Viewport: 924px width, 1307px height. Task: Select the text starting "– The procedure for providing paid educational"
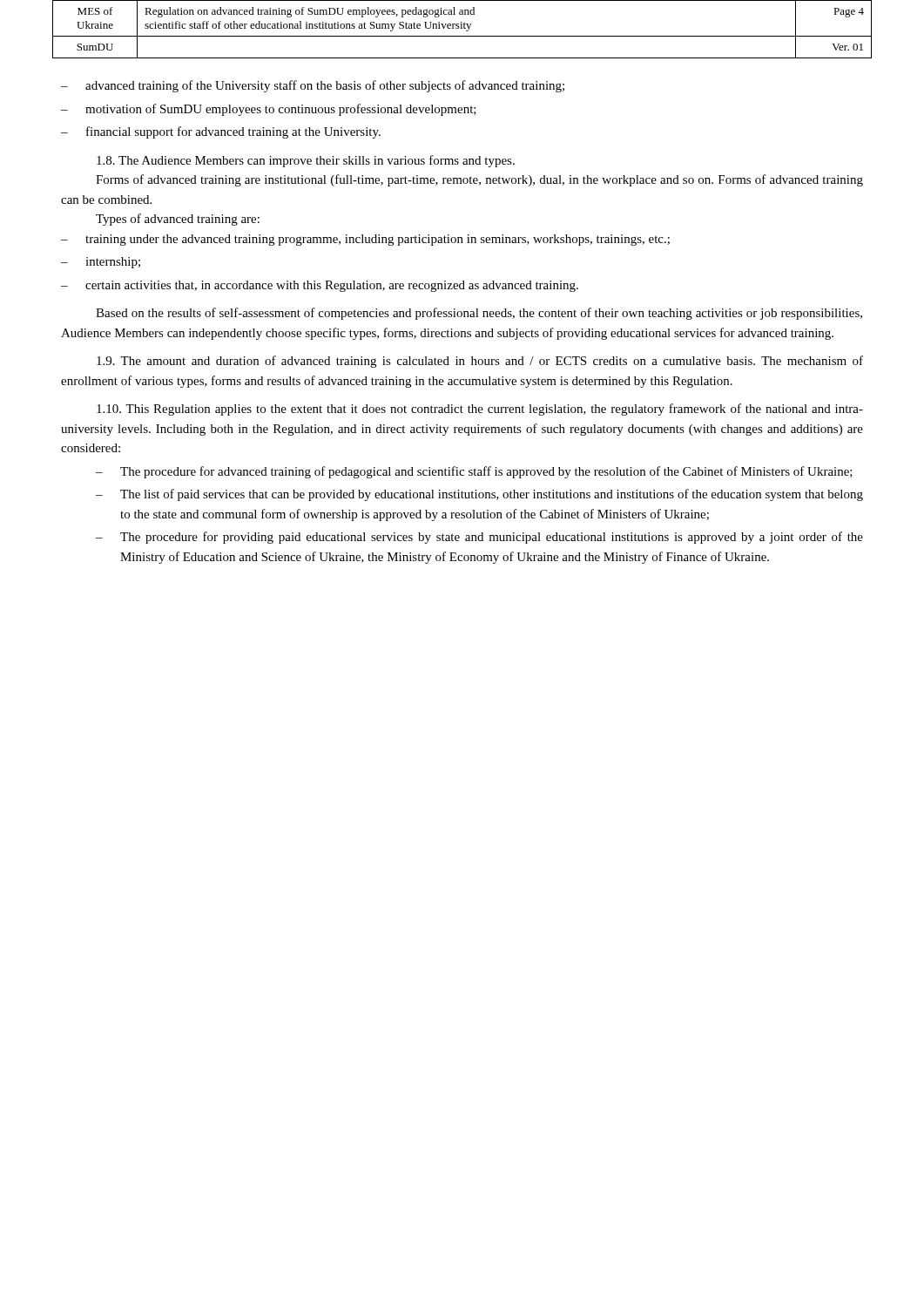pos(479,547)
